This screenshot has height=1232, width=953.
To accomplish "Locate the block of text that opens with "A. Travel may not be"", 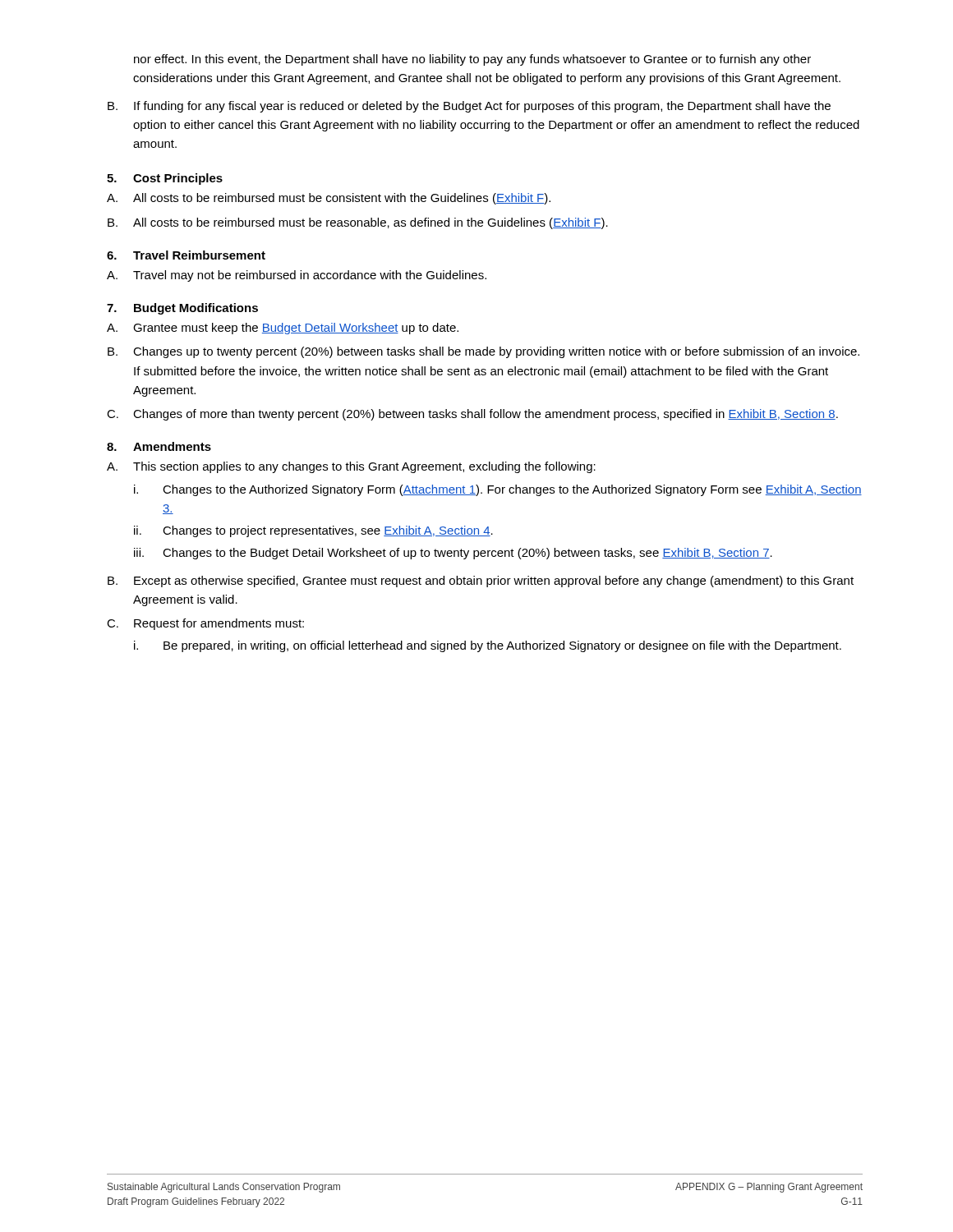I will click(485, 275).
